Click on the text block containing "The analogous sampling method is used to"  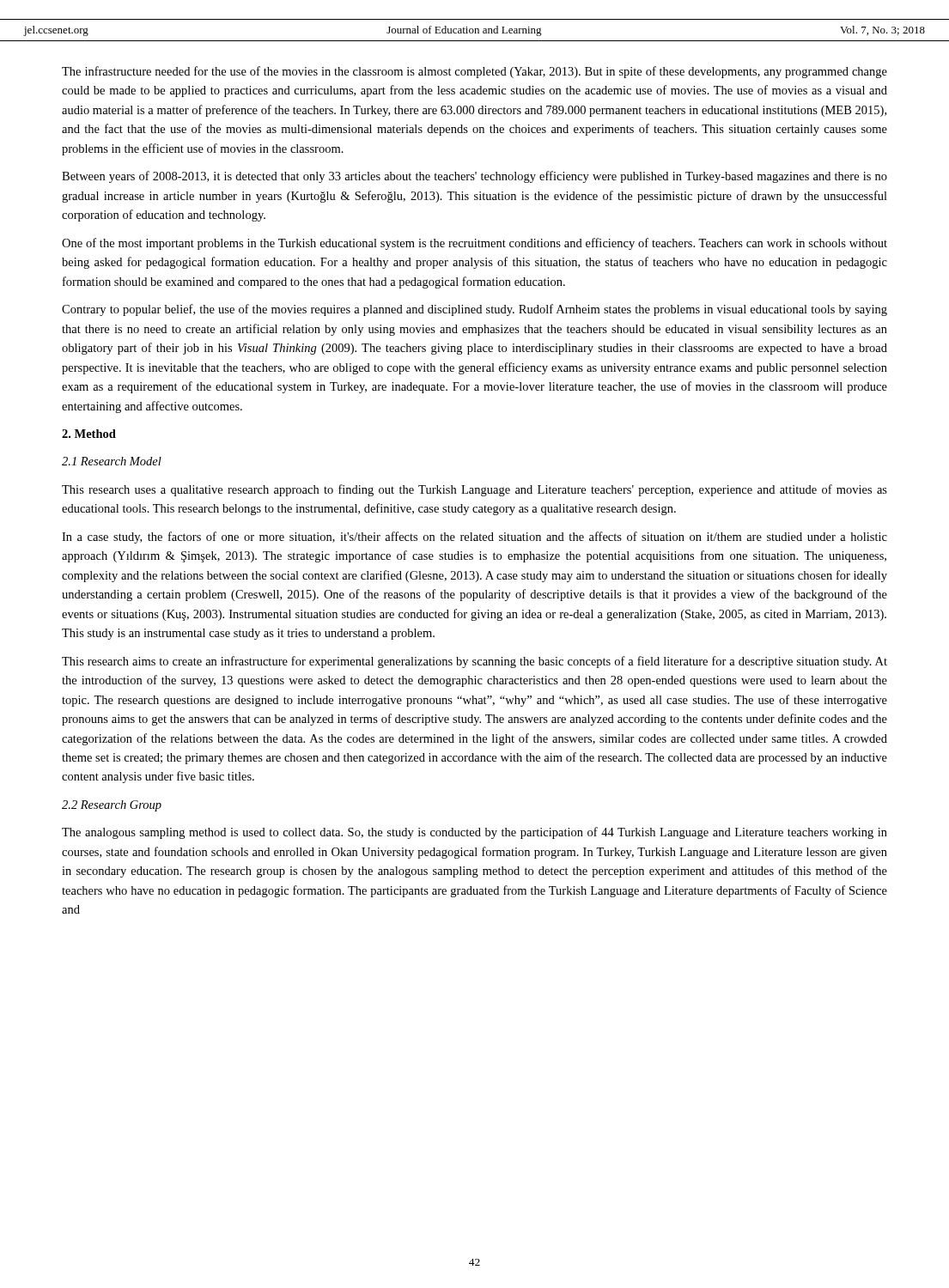474,871
